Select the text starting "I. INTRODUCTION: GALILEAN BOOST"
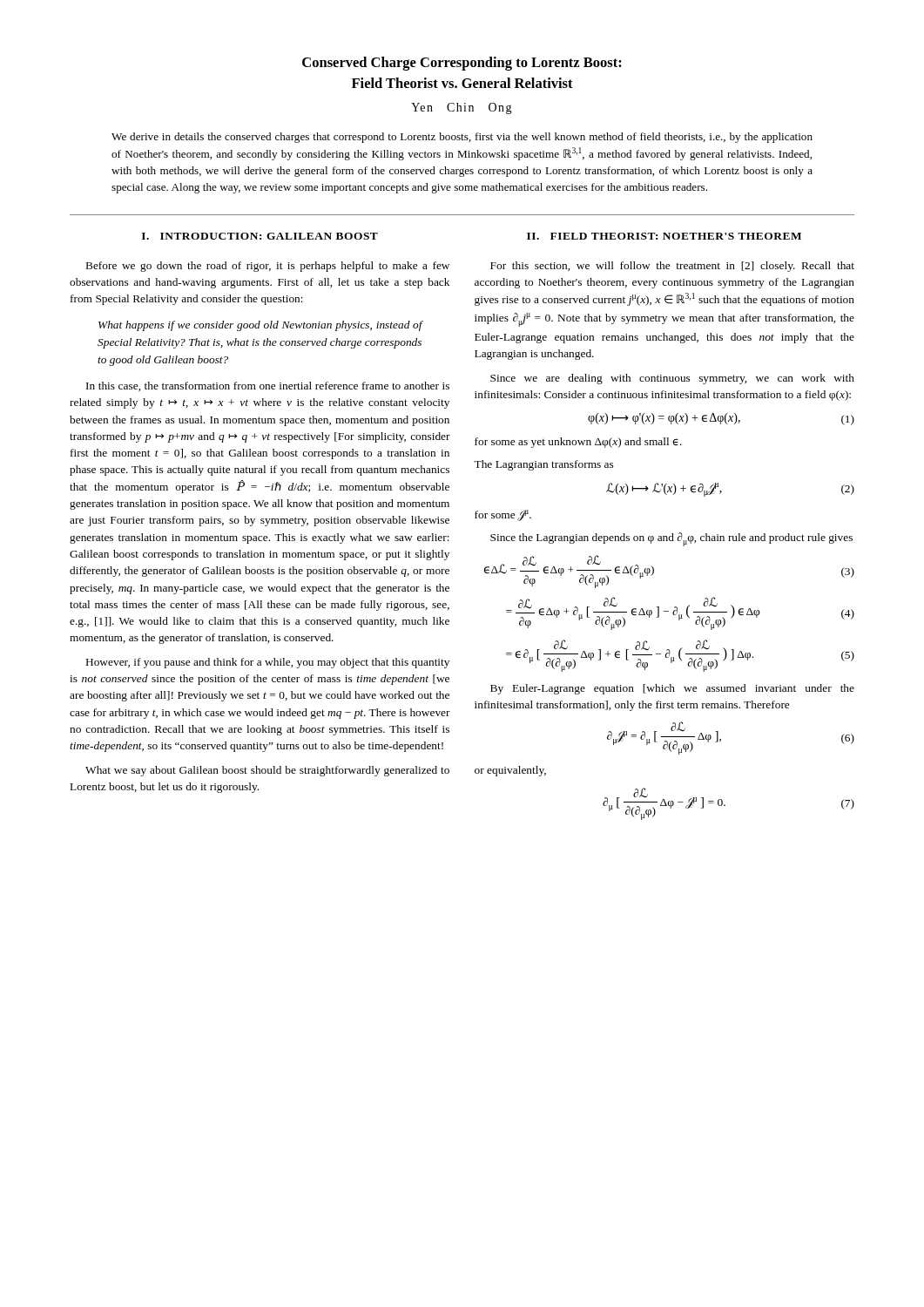The height and width of the screenshot is (1307, 924). (x=260, y=236)
